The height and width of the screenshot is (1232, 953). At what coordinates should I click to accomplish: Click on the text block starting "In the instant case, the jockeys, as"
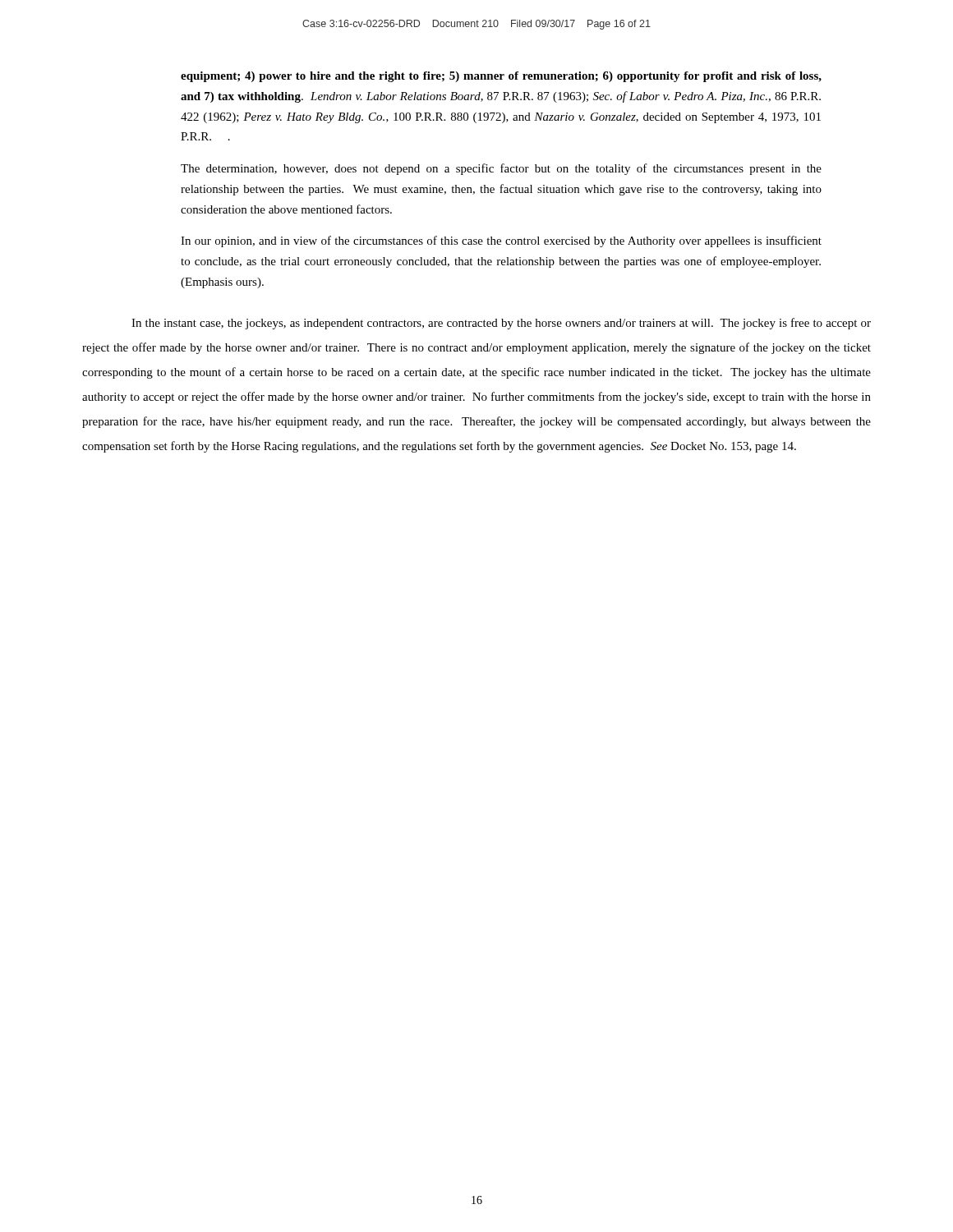(x=476, y=384)
